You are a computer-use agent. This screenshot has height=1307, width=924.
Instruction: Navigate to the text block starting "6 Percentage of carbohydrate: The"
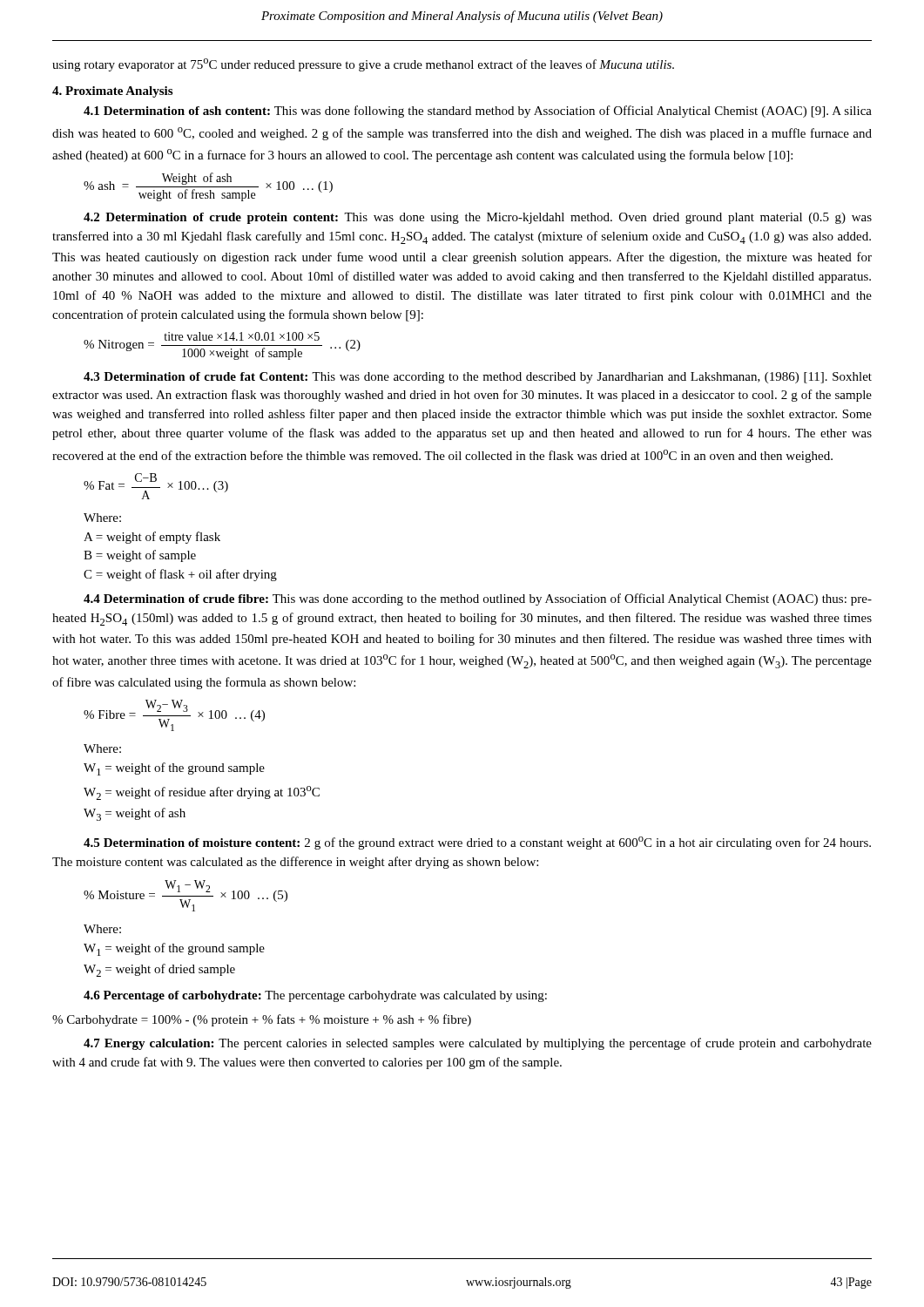(462, 1008)
